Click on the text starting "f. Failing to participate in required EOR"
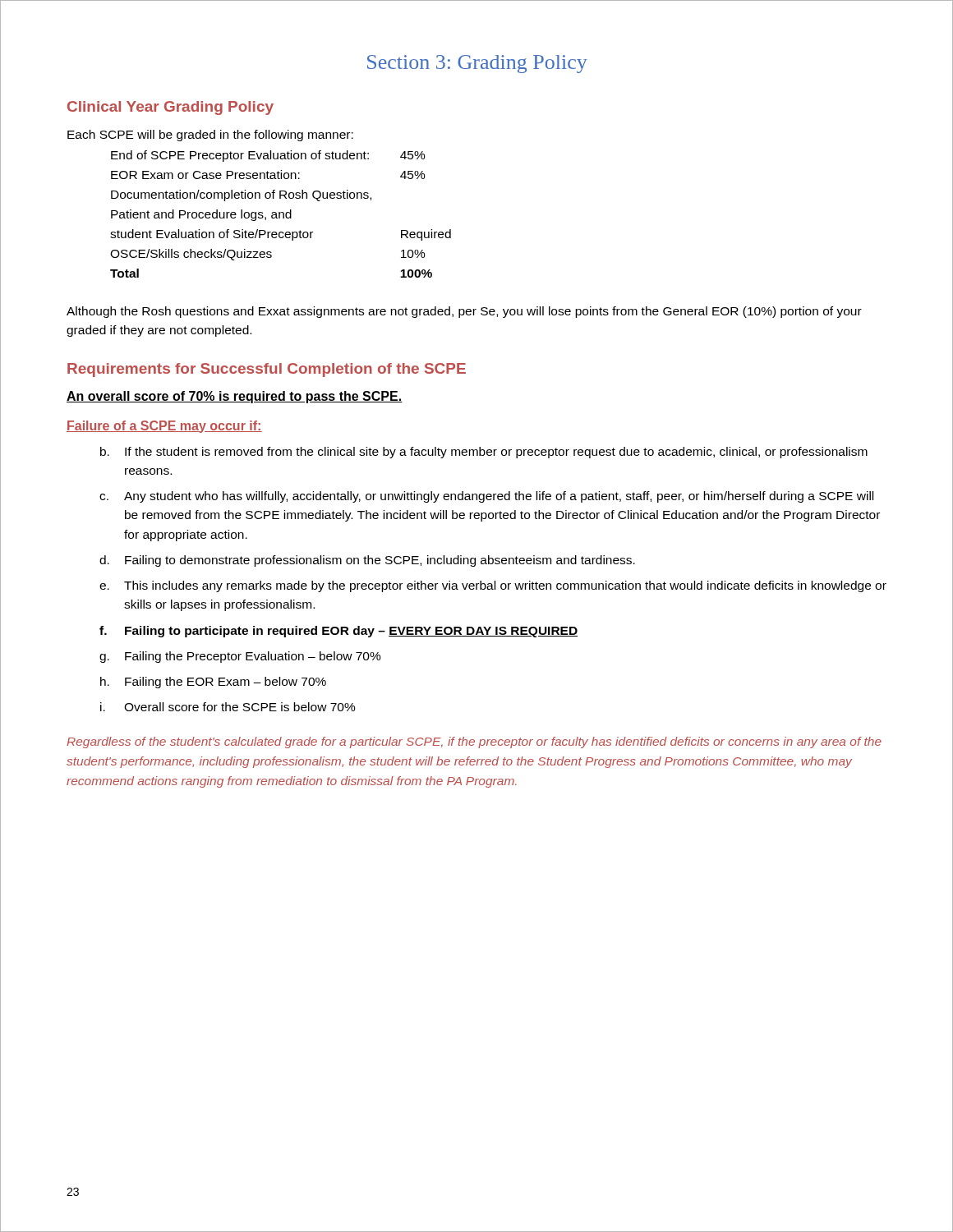This screenshot has height=1232, width=953. pyautogui.click(x=493, y=630)
